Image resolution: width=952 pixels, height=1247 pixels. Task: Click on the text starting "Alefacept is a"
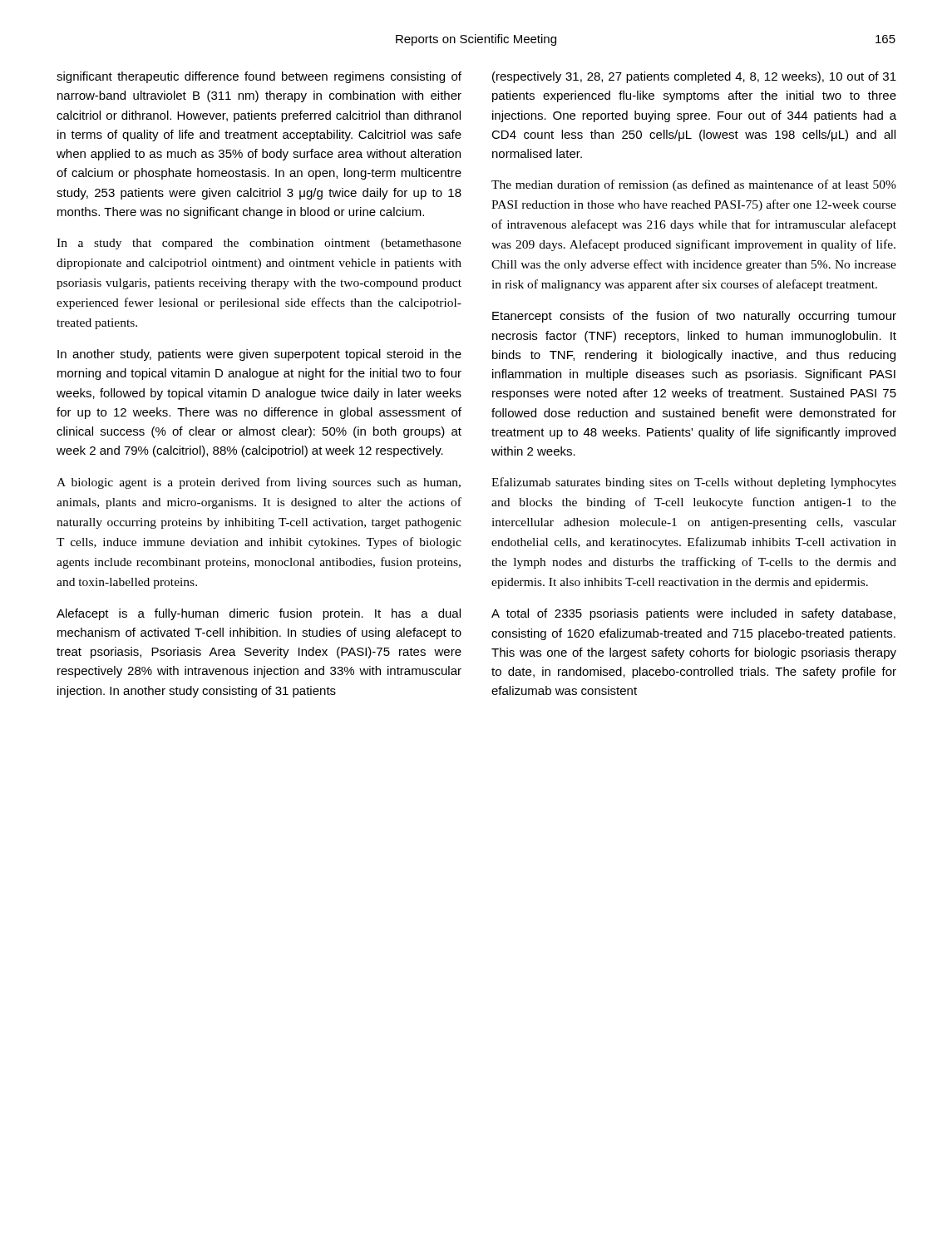point(259,652)
